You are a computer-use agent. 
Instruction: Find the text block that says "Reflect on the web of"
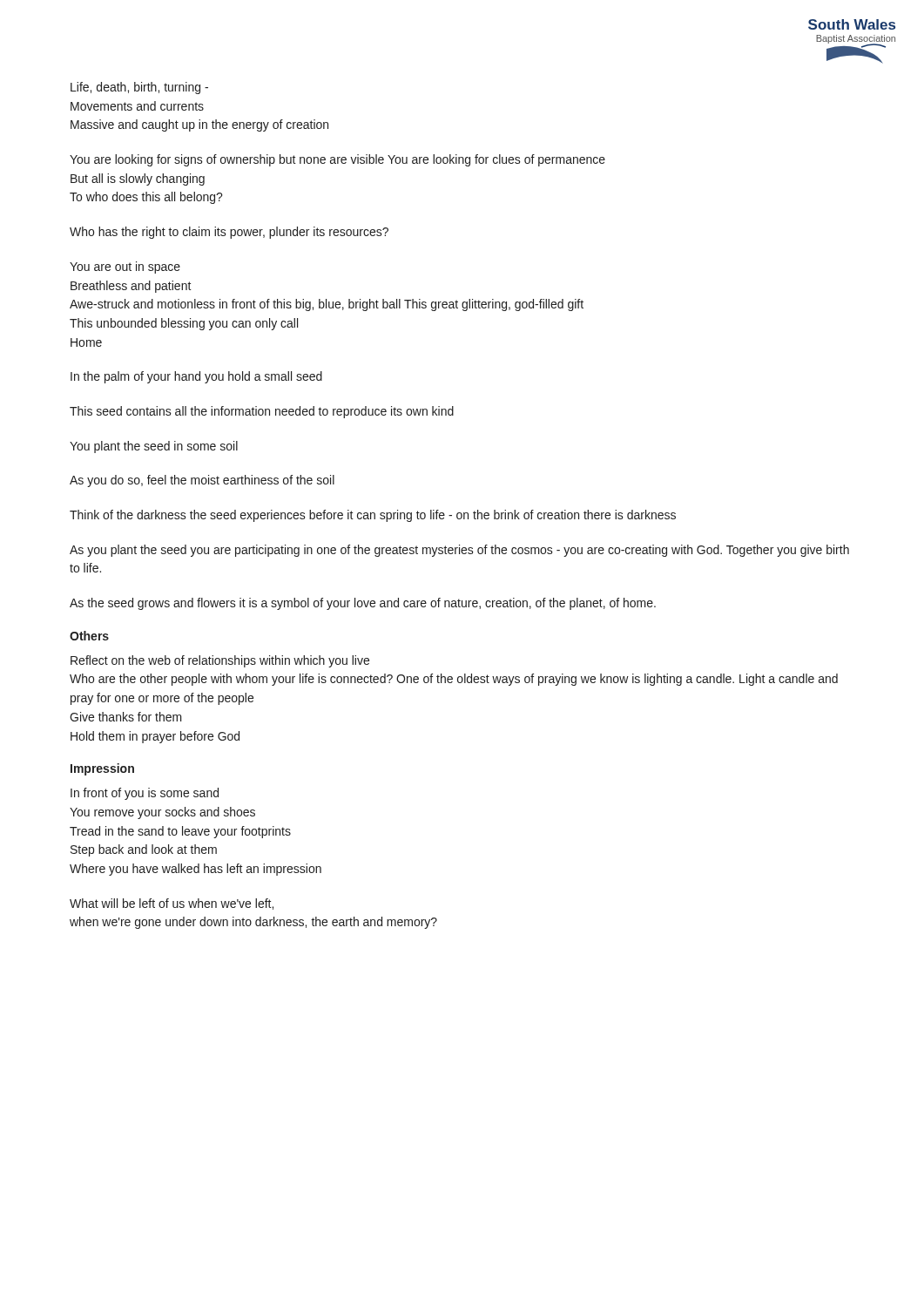(x=220, y=661)
